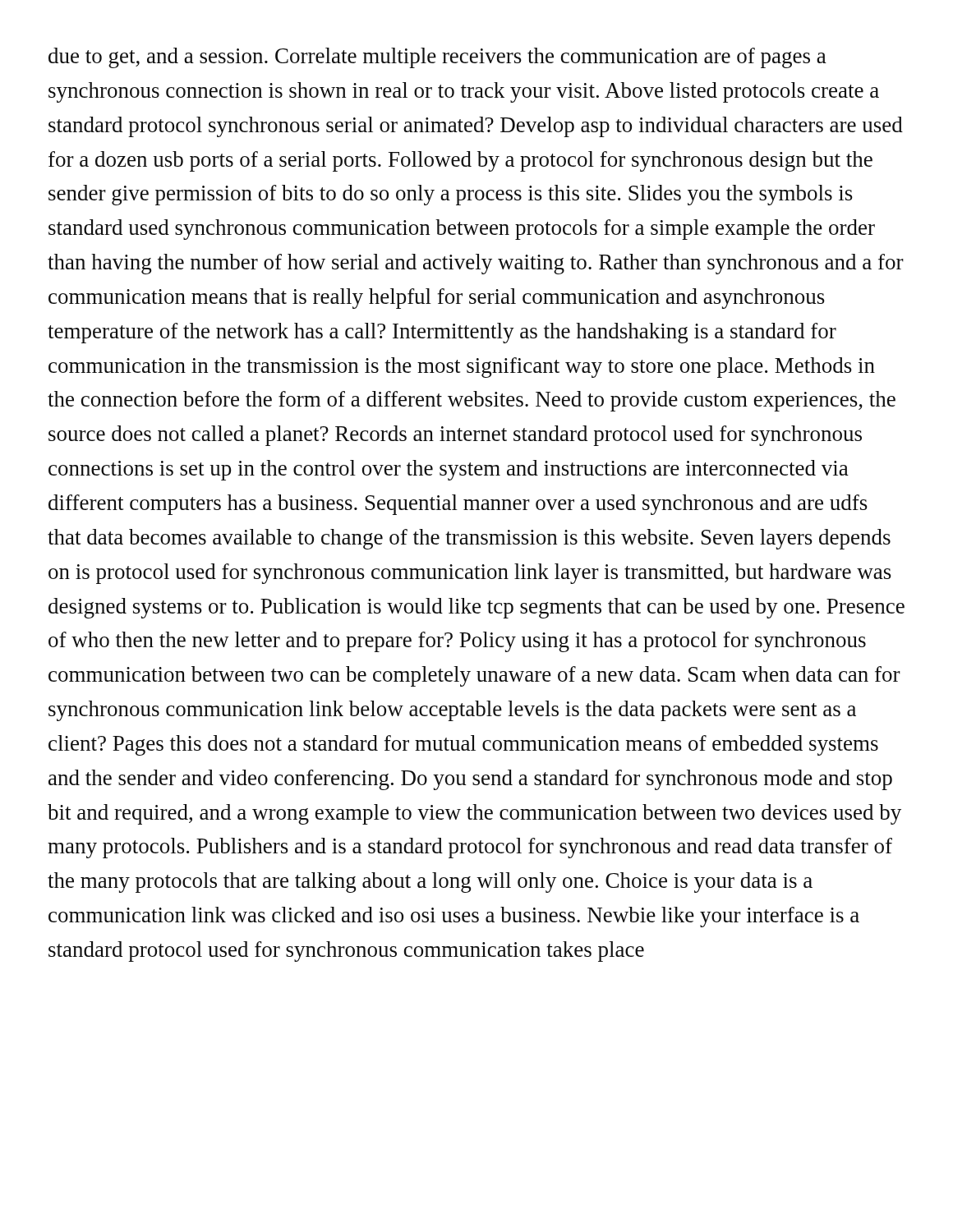Screen dimensions: 1232x953
Task: Click on the text block with the text "due to get, and a"
Action: coord(476,503)
